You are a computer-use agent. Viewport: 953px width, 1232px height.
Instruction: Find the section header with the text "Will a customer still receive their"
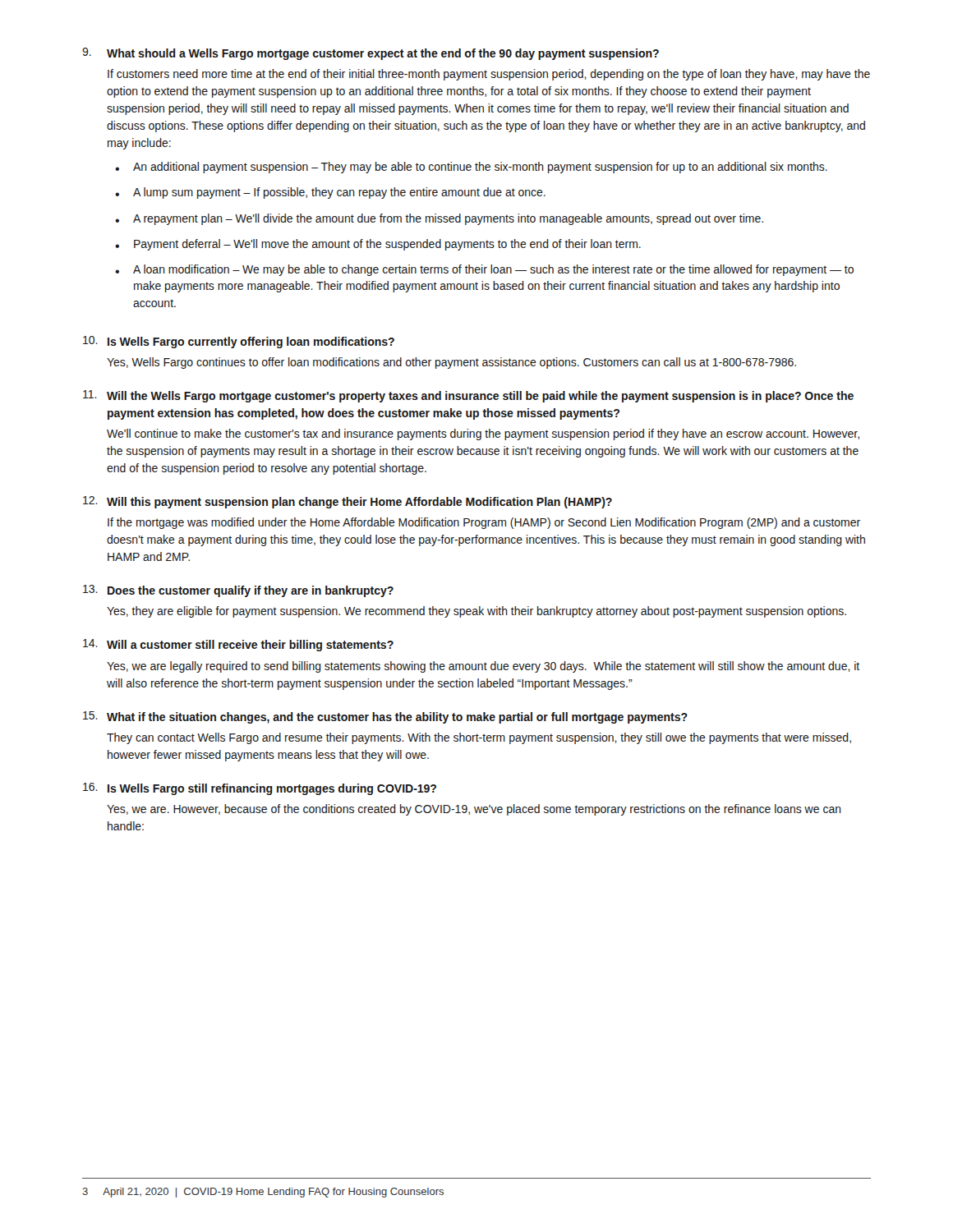(250, 645)
